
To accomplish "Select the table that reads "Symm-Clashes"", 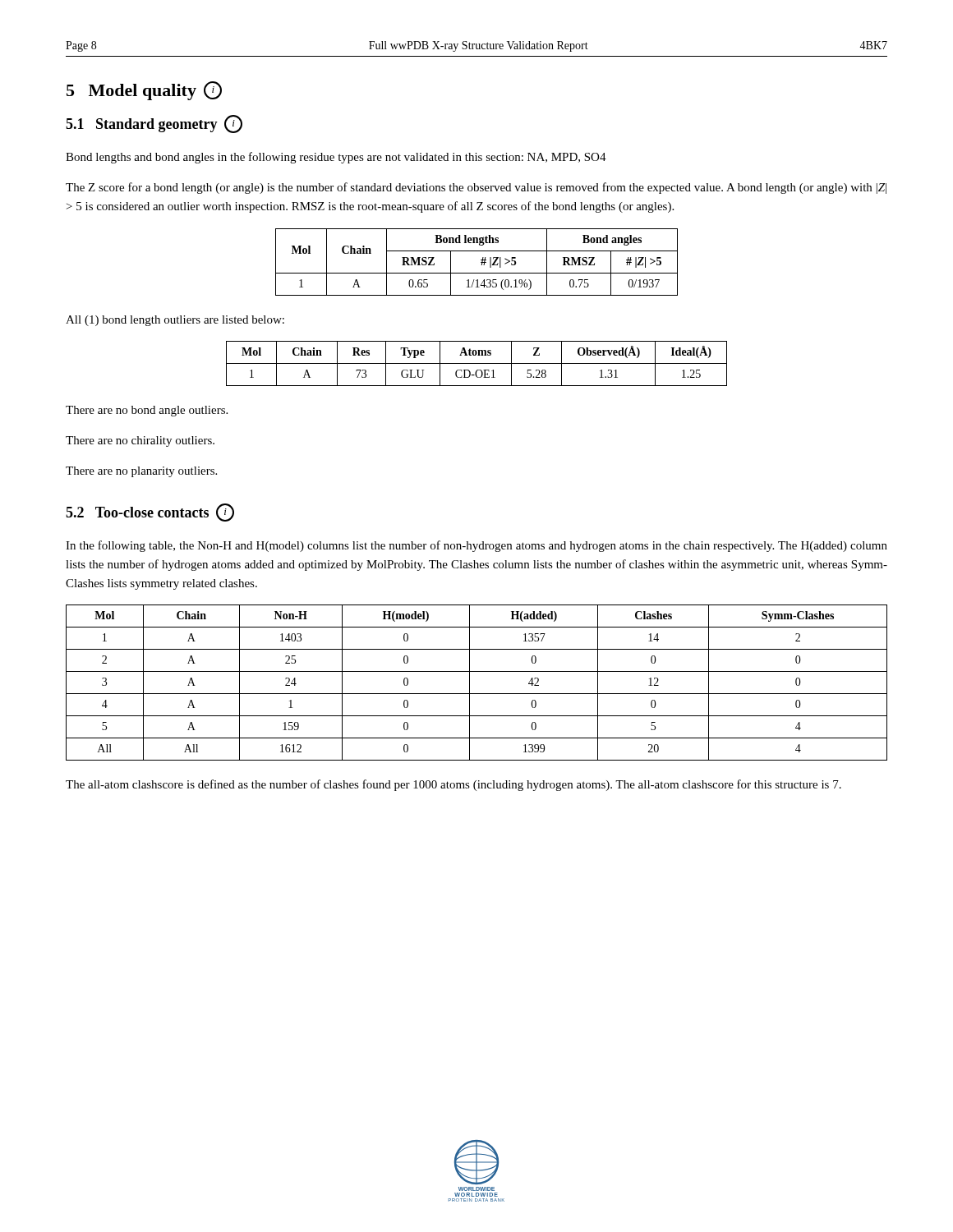I will point(476,683).
